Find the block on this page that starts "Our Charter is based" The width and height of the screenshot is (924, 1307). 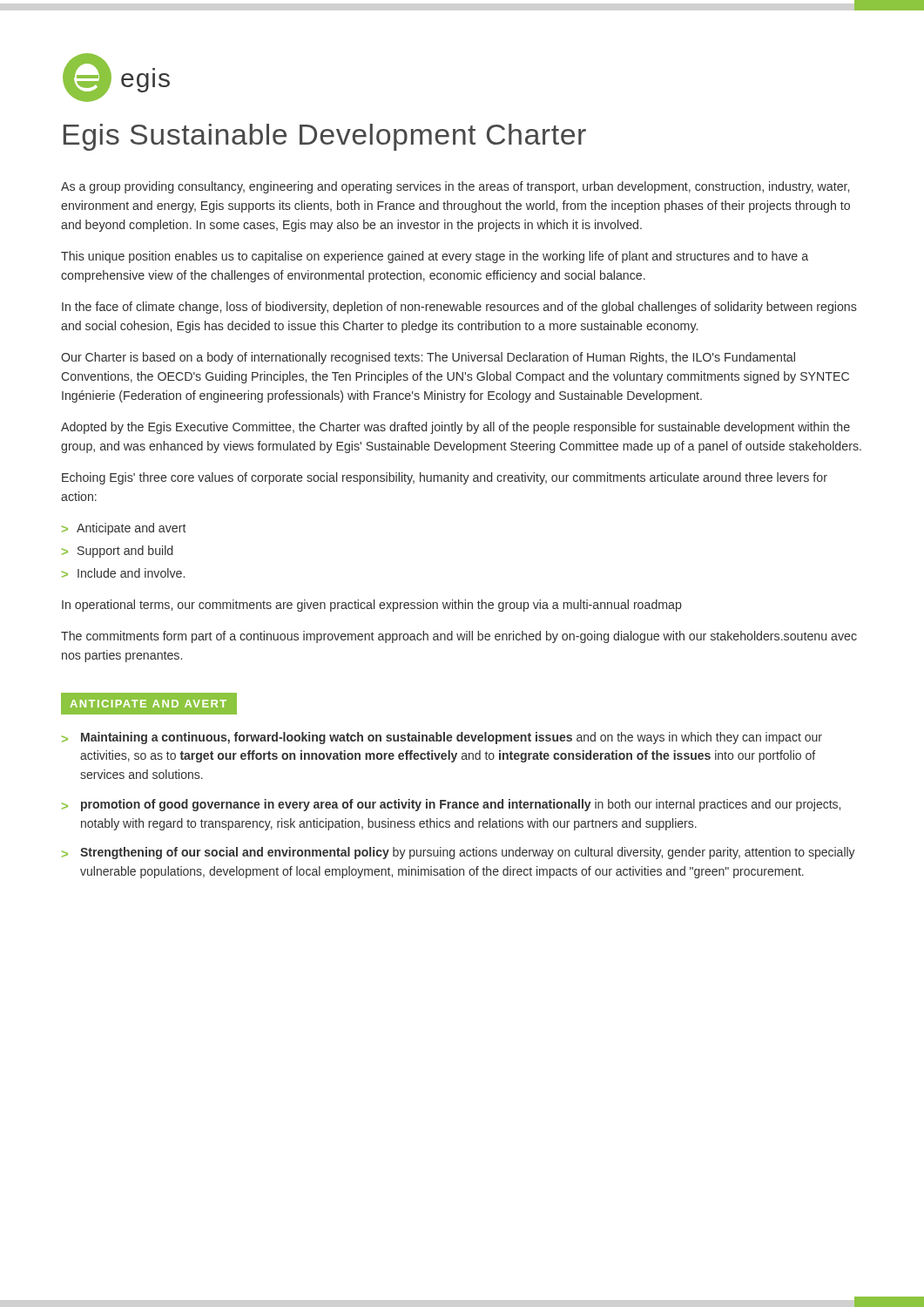pyautogui.click(x=455, y=376)
